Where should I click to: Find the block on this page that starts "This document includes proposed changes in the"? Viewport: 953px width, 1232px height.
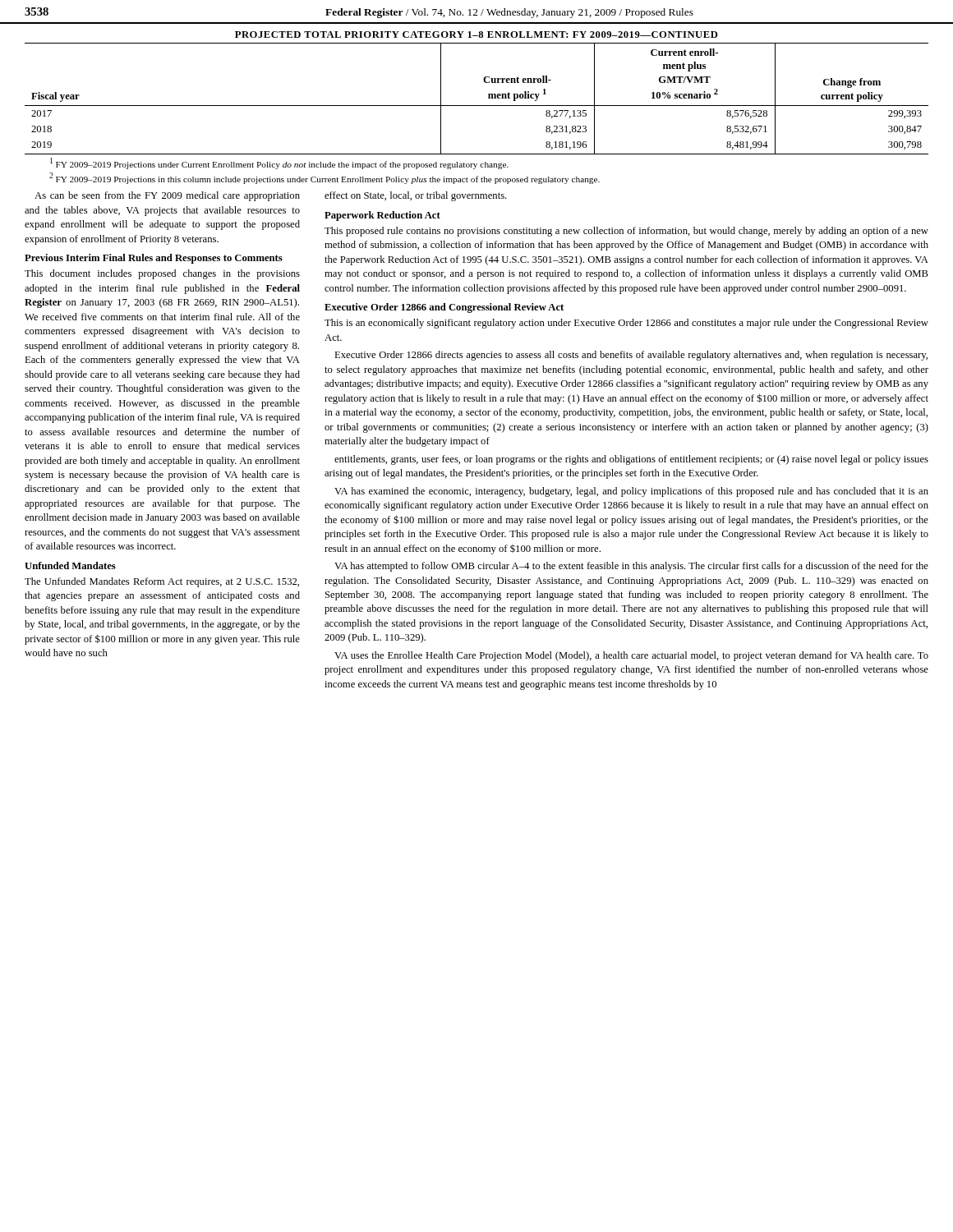(162, 411)
